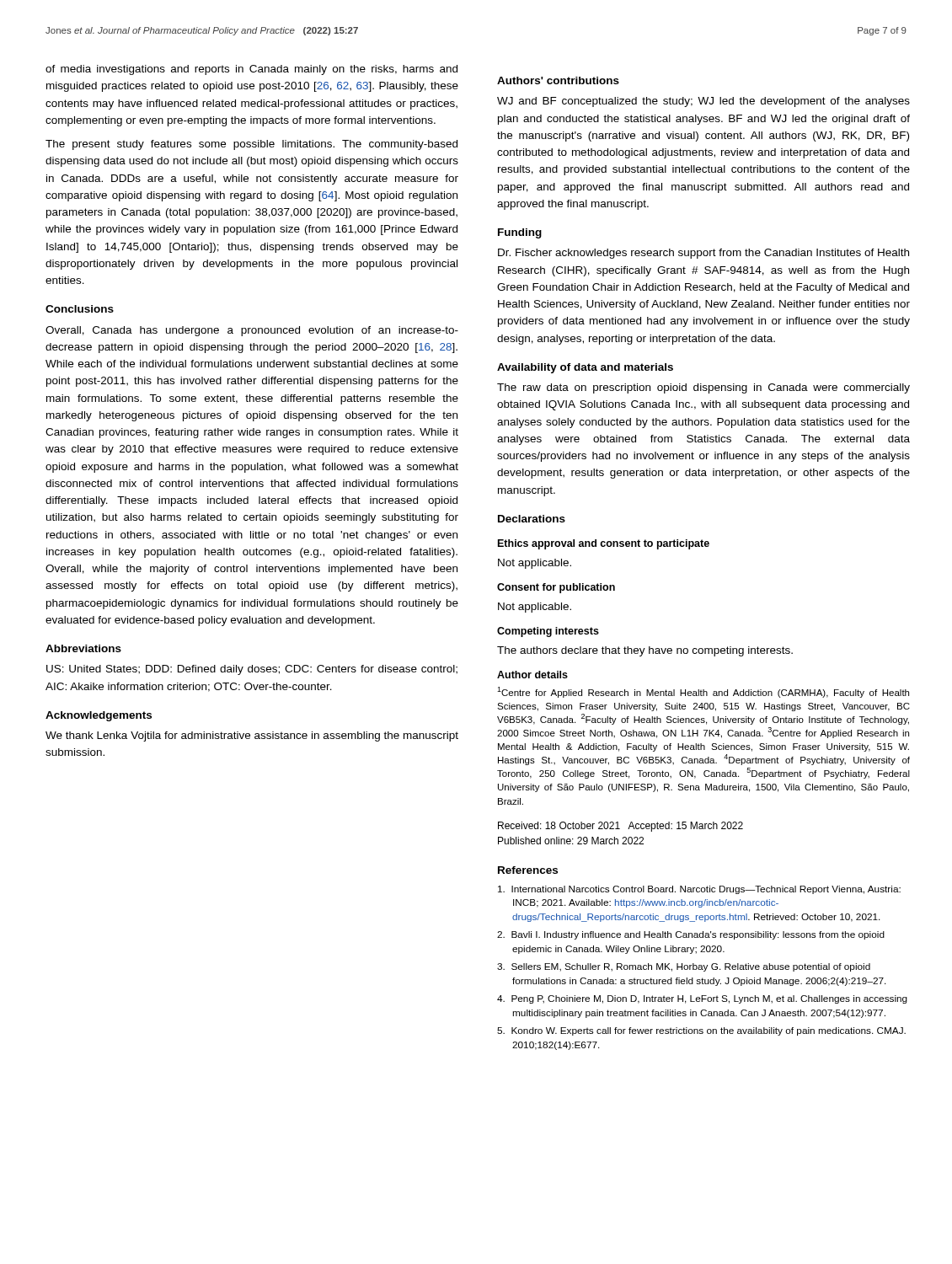Click on the region starting "We thank Lenka Vojtila"

click(x=252, y=744)
